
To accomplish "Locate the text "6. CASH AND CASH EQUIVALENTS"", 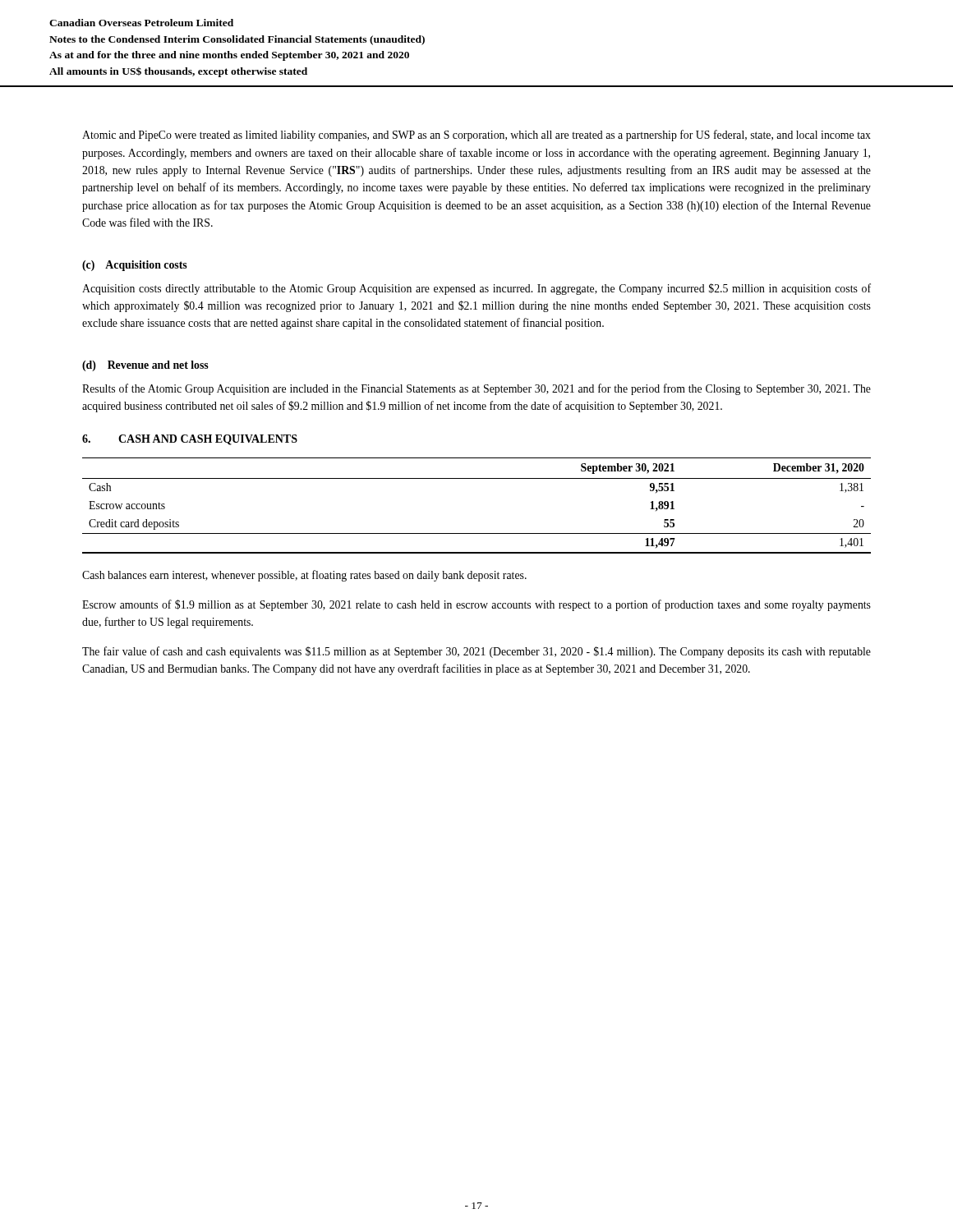I will 190,440.
